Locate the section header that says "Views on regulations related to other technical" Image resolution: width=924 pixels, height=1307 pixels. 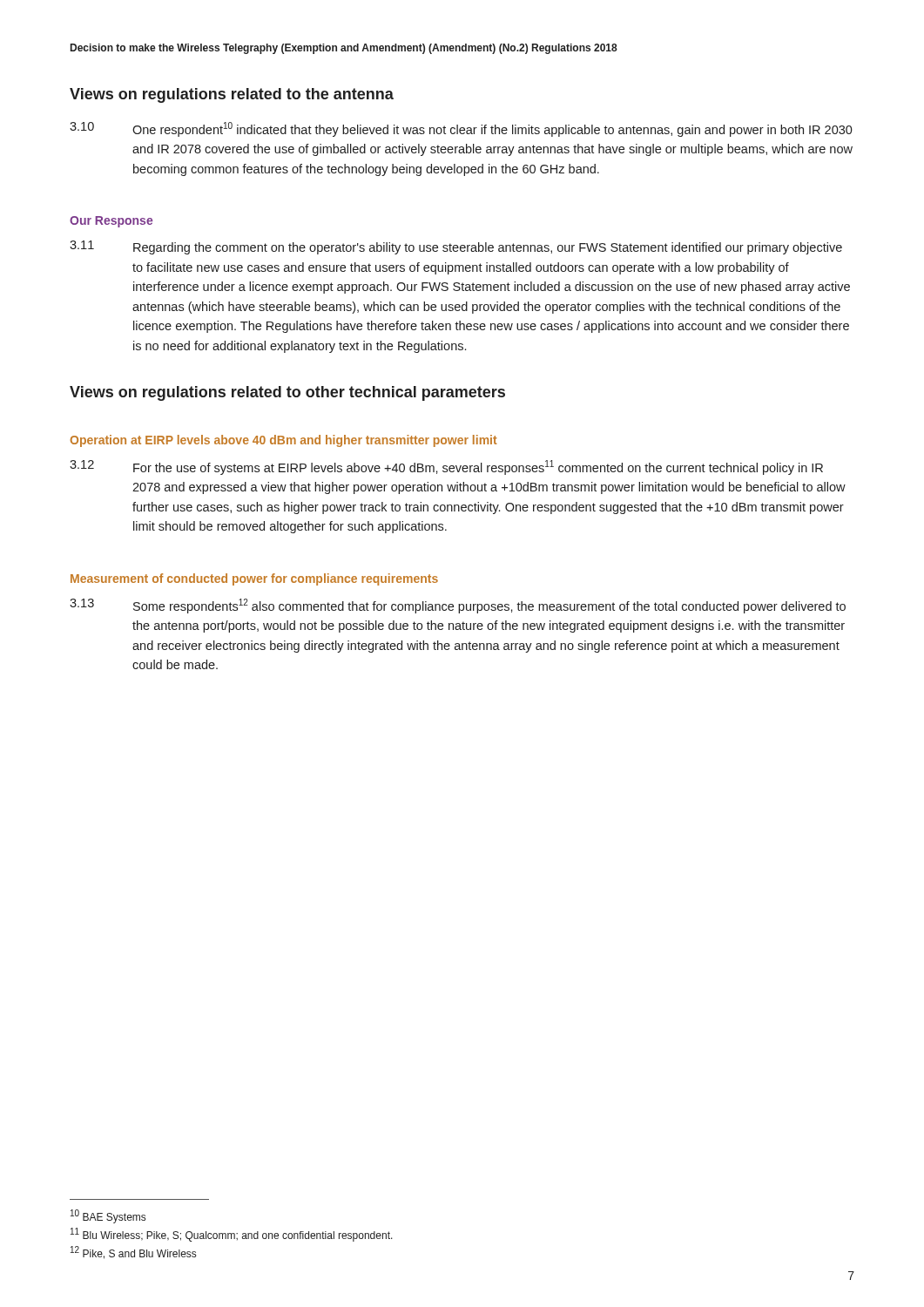point(288,393)
